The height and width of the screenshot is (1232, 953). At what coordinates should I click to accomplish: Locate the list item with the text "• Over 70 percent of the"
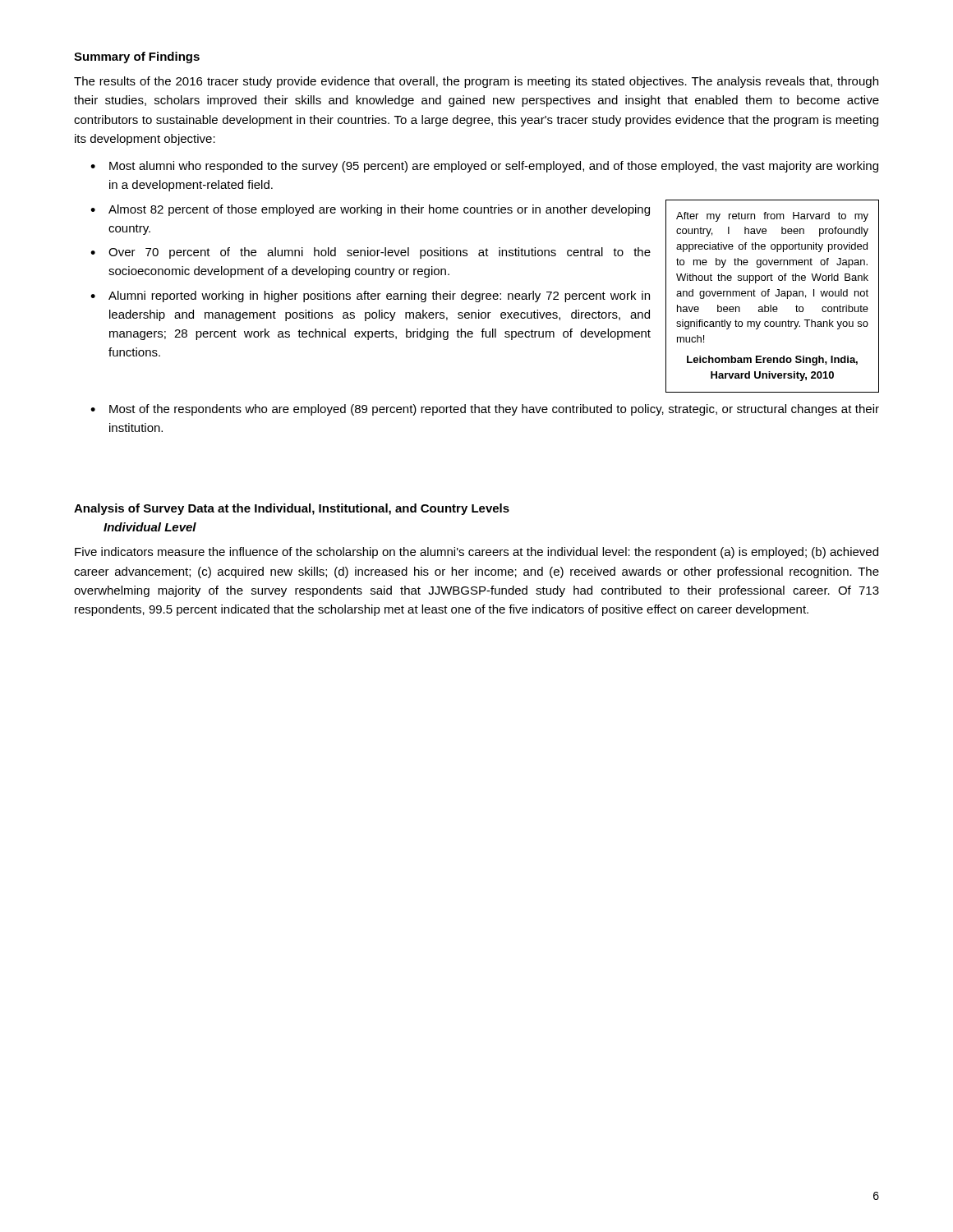coord(371,261)
